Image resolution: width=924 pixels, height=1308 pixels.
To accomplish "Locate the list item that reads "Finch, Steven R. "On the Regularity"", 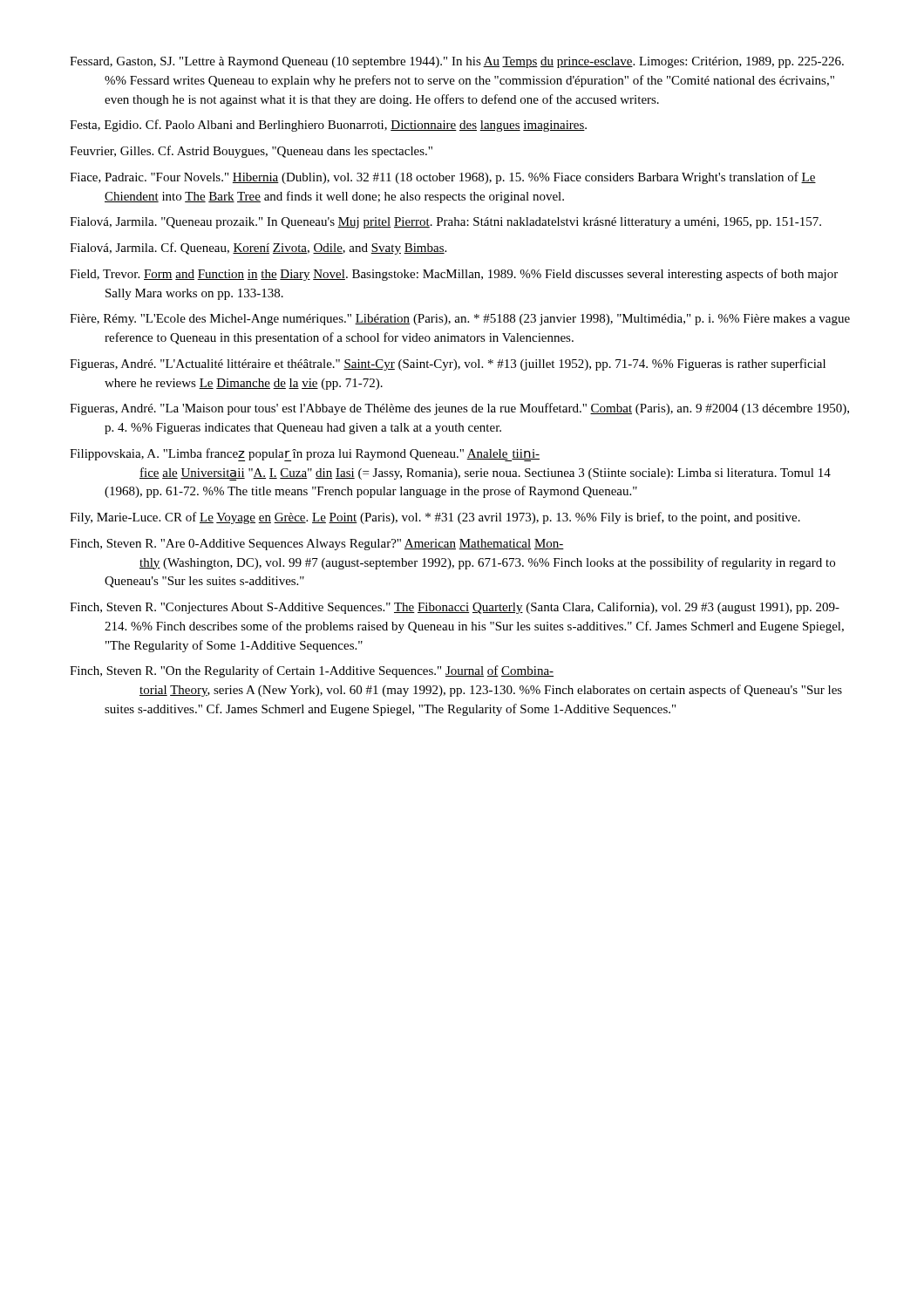I will point(456,690).
